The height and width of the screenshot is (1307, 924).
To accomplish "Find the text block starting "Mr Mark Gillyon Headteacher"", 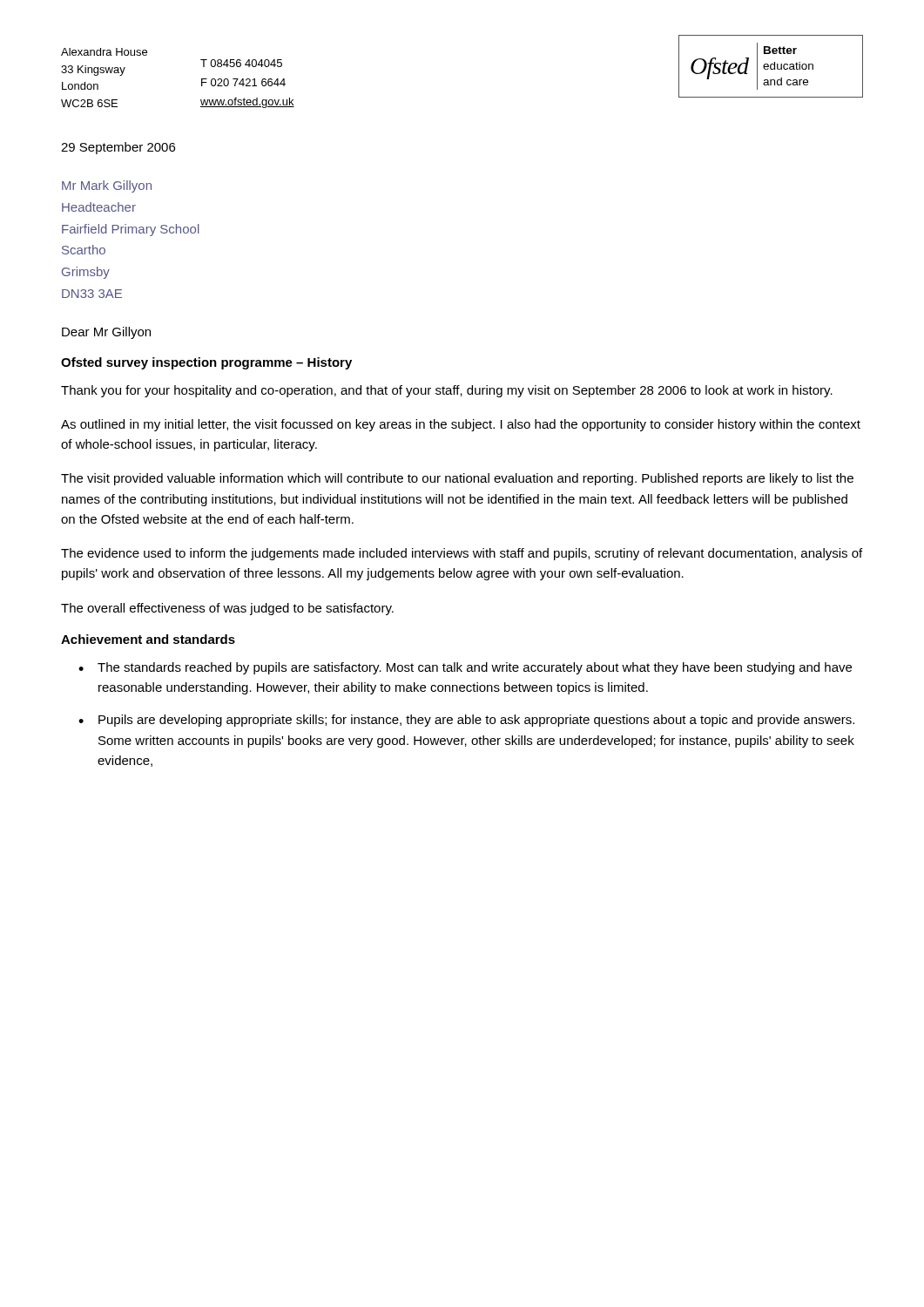I will pyautogui.click(x=130, y=239).
